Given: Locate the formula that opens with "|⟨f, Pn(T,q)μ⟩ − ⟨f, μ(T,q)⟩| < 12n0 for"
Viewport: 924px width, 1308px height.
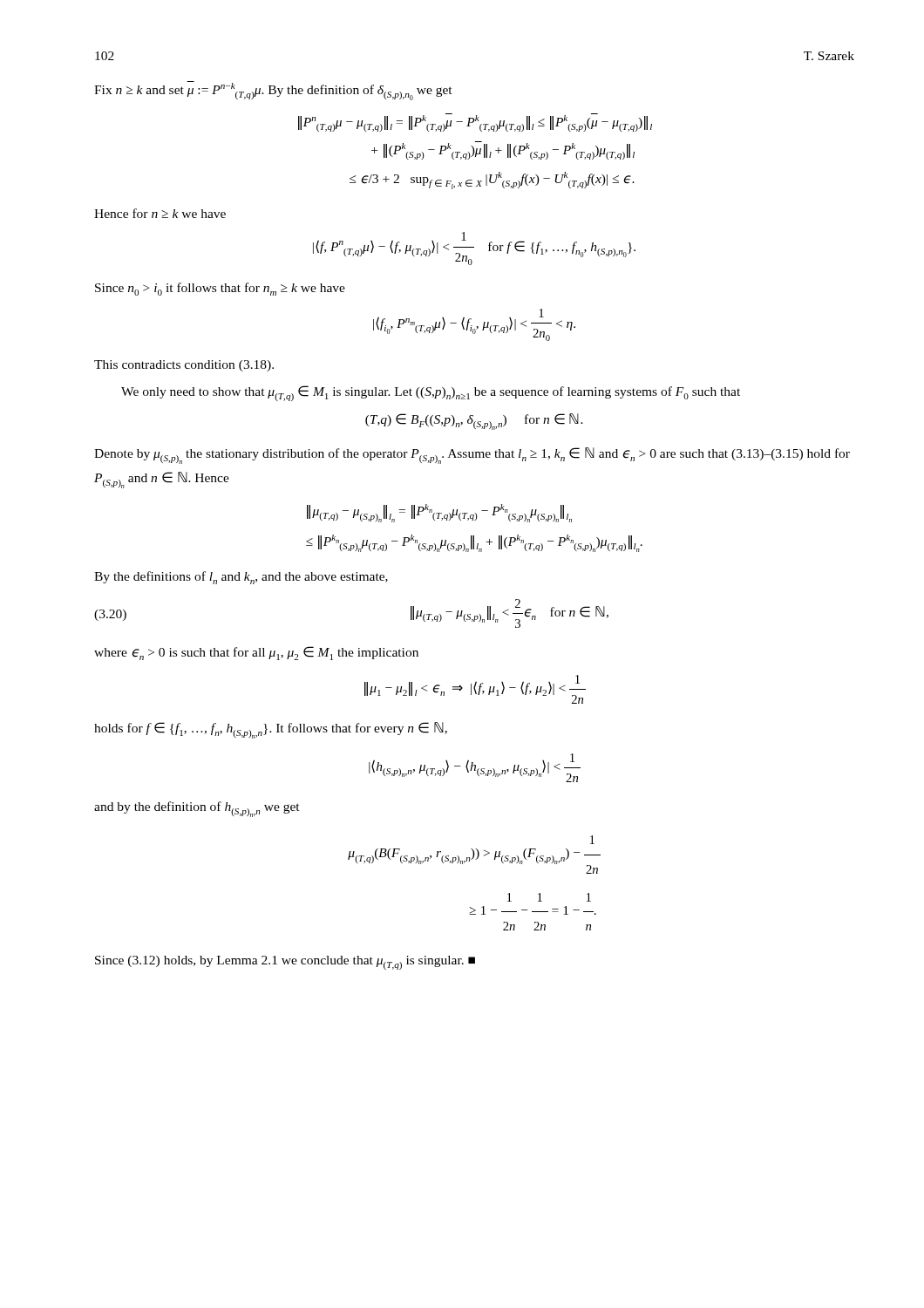Looking at the screenshot, I should [474, 248].
